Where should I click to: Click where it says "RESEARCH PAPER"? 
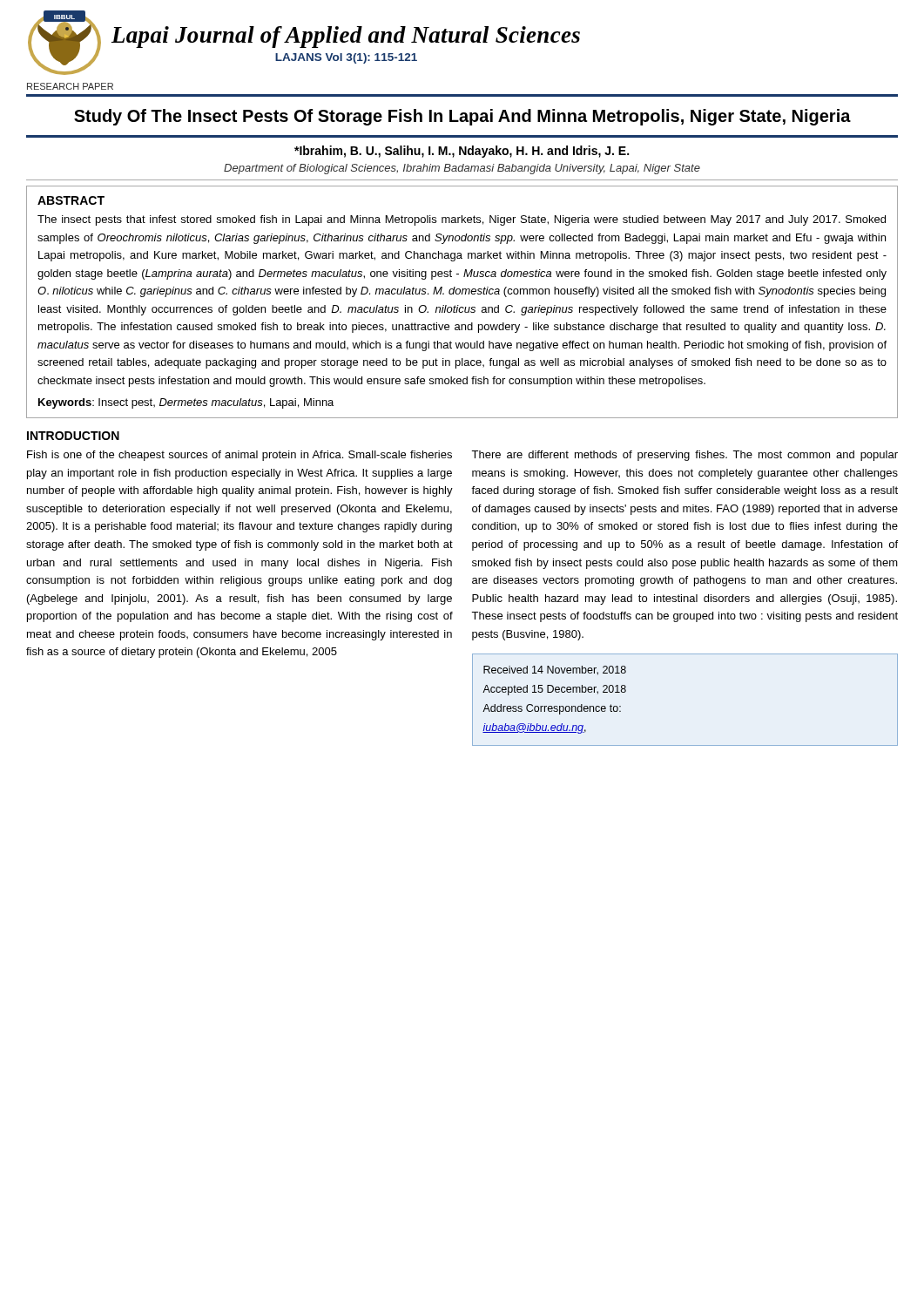[70, 86]
